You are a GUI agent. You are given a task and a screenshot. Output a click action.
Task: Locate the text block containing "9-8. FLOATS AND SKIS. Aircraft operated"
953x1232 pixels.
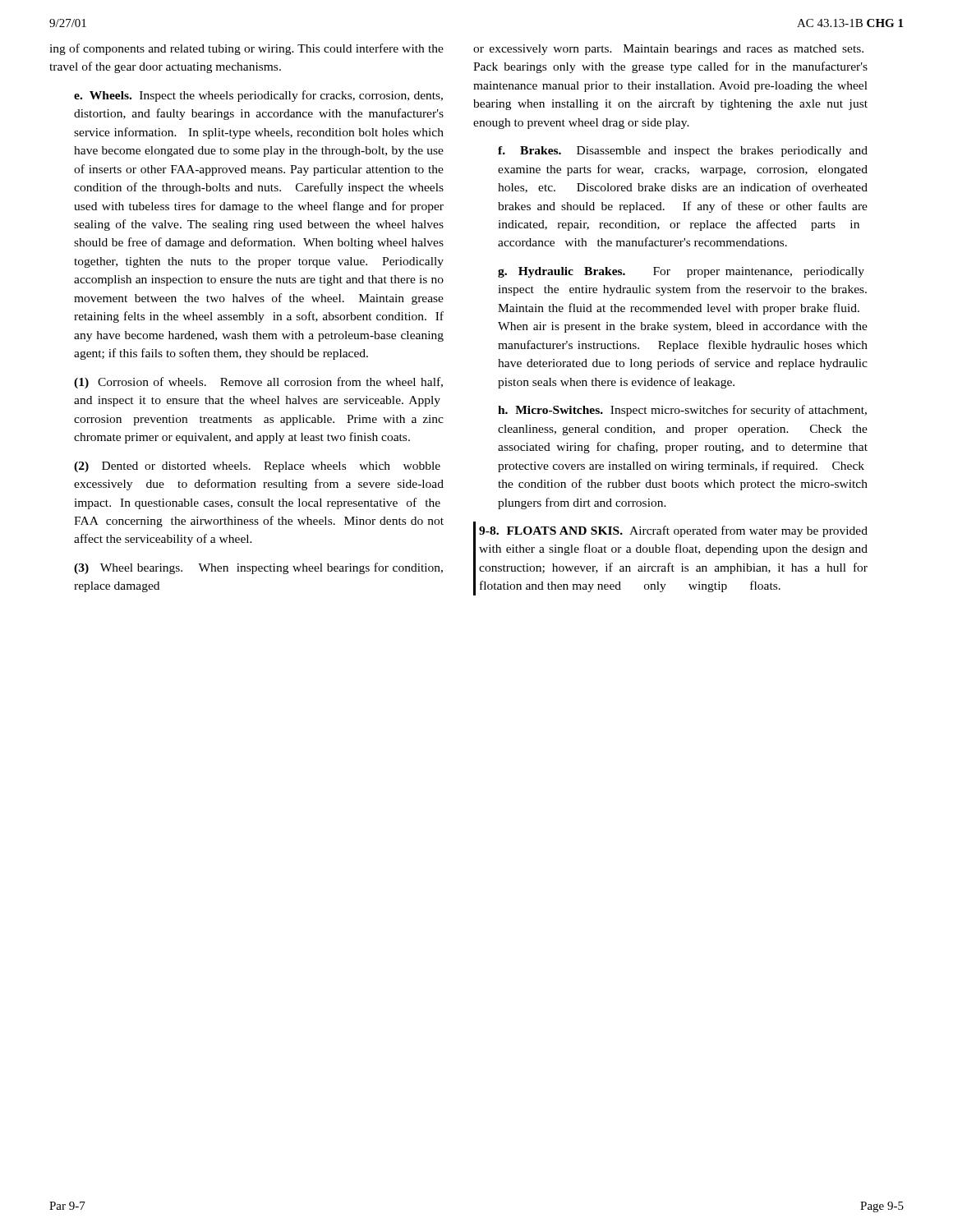(x=673, y=558)
